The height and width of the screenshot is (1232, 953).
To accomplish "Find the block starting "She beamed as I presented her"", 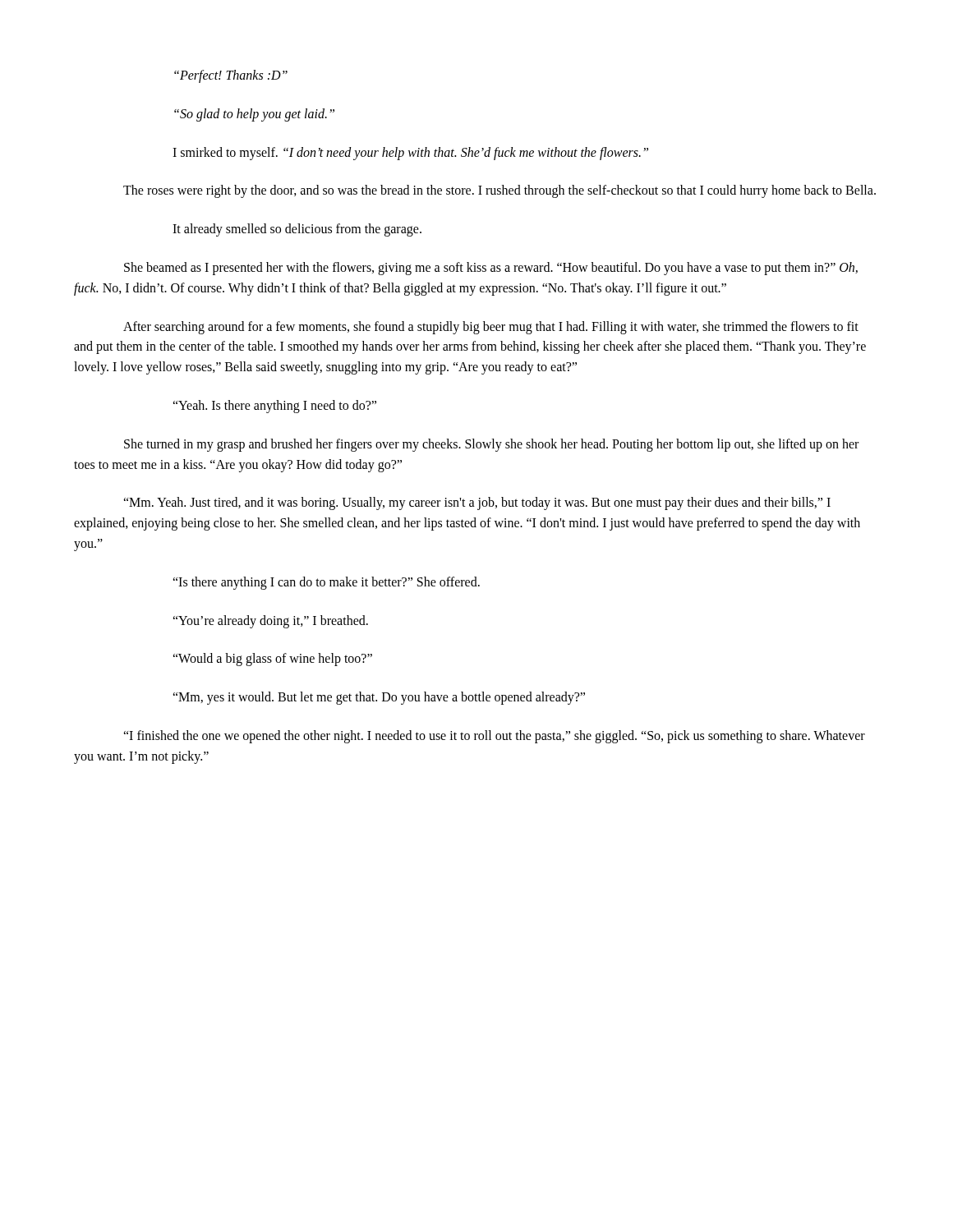I will tap(466, 278).
